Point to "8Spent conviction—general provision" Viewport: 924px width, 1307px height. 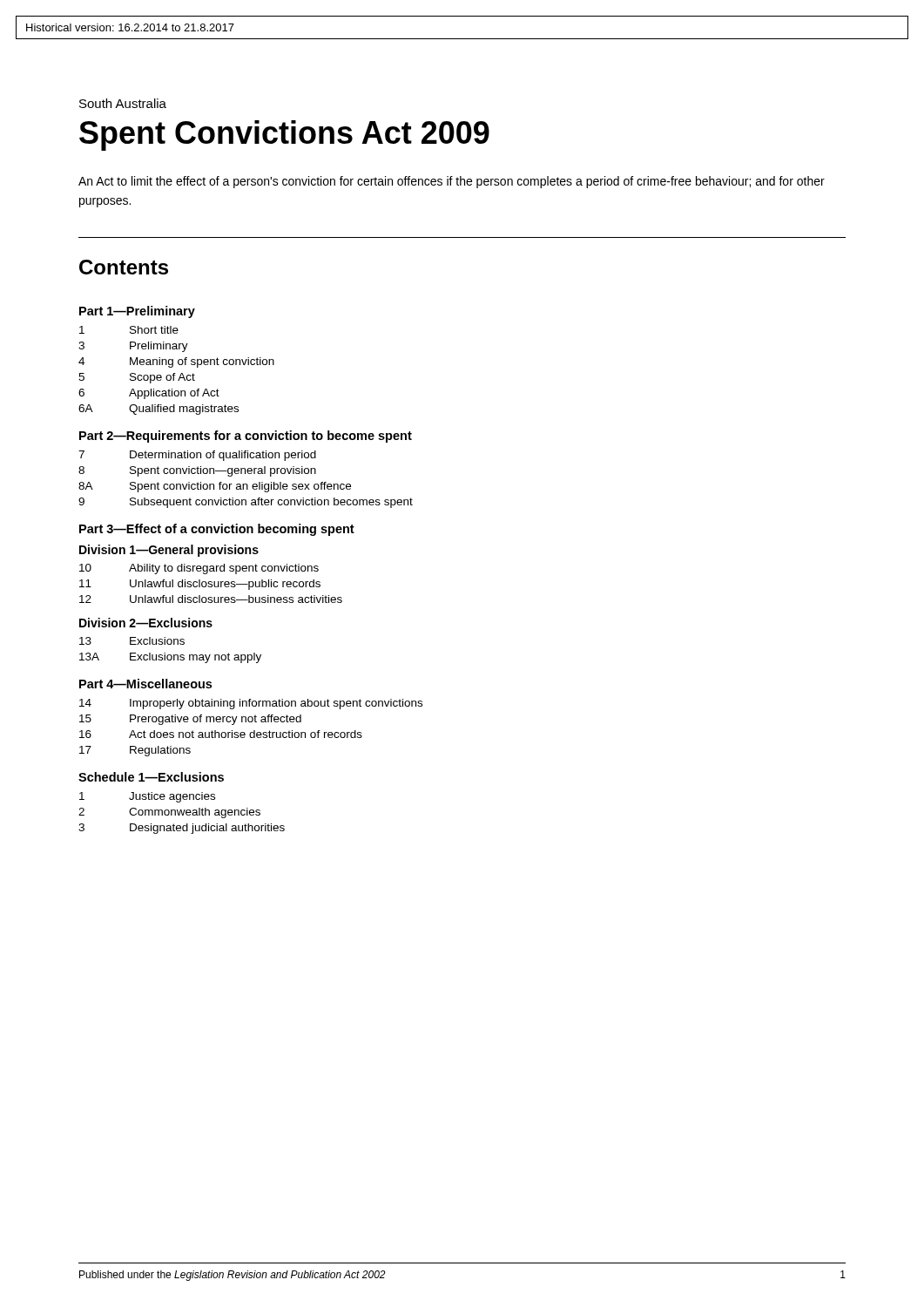pyautogui.click(x=197, y=471)
